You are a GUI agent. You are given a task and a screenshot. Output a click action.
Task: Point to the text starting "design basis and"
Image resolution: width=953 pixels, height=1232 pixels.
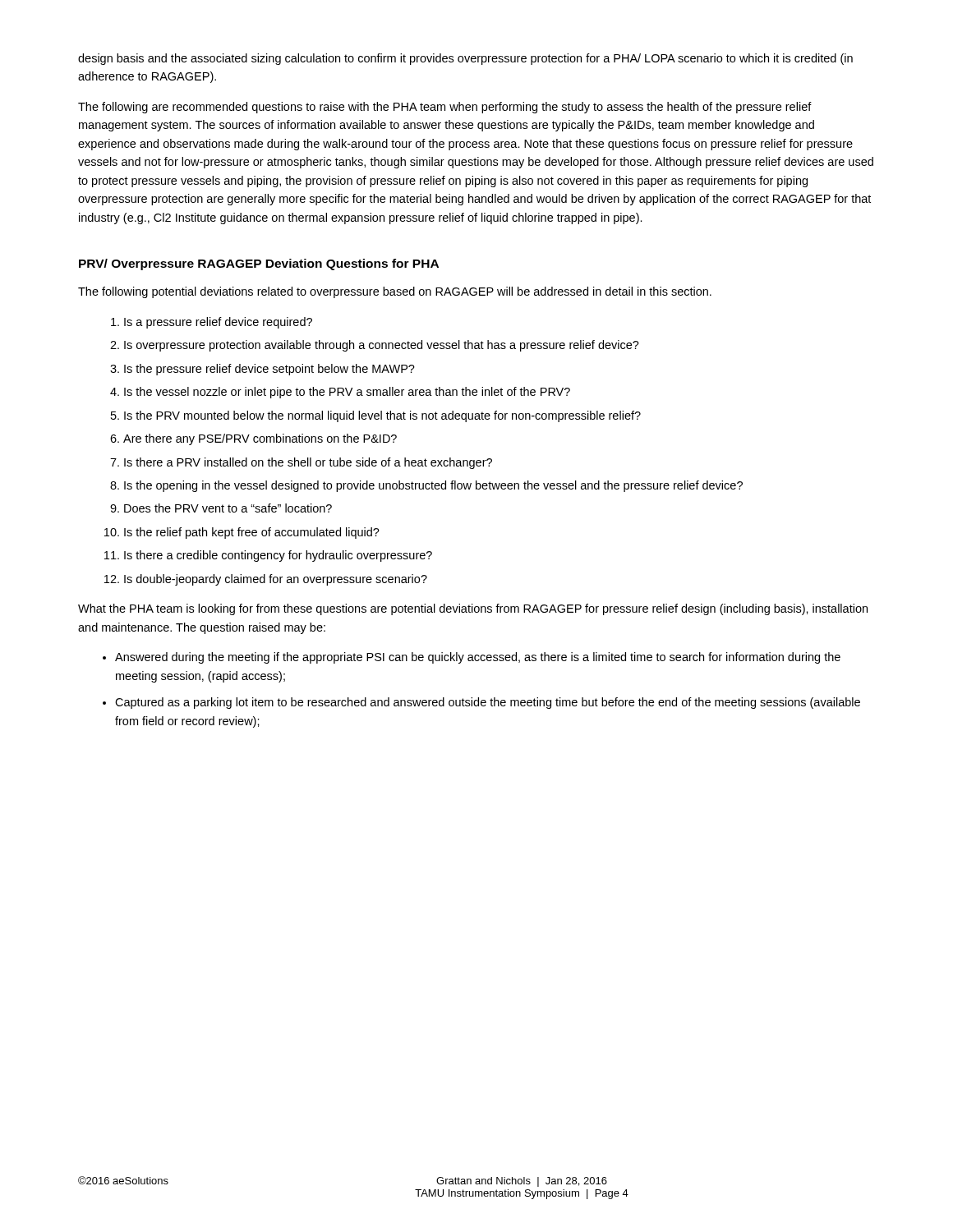[466, 68]
